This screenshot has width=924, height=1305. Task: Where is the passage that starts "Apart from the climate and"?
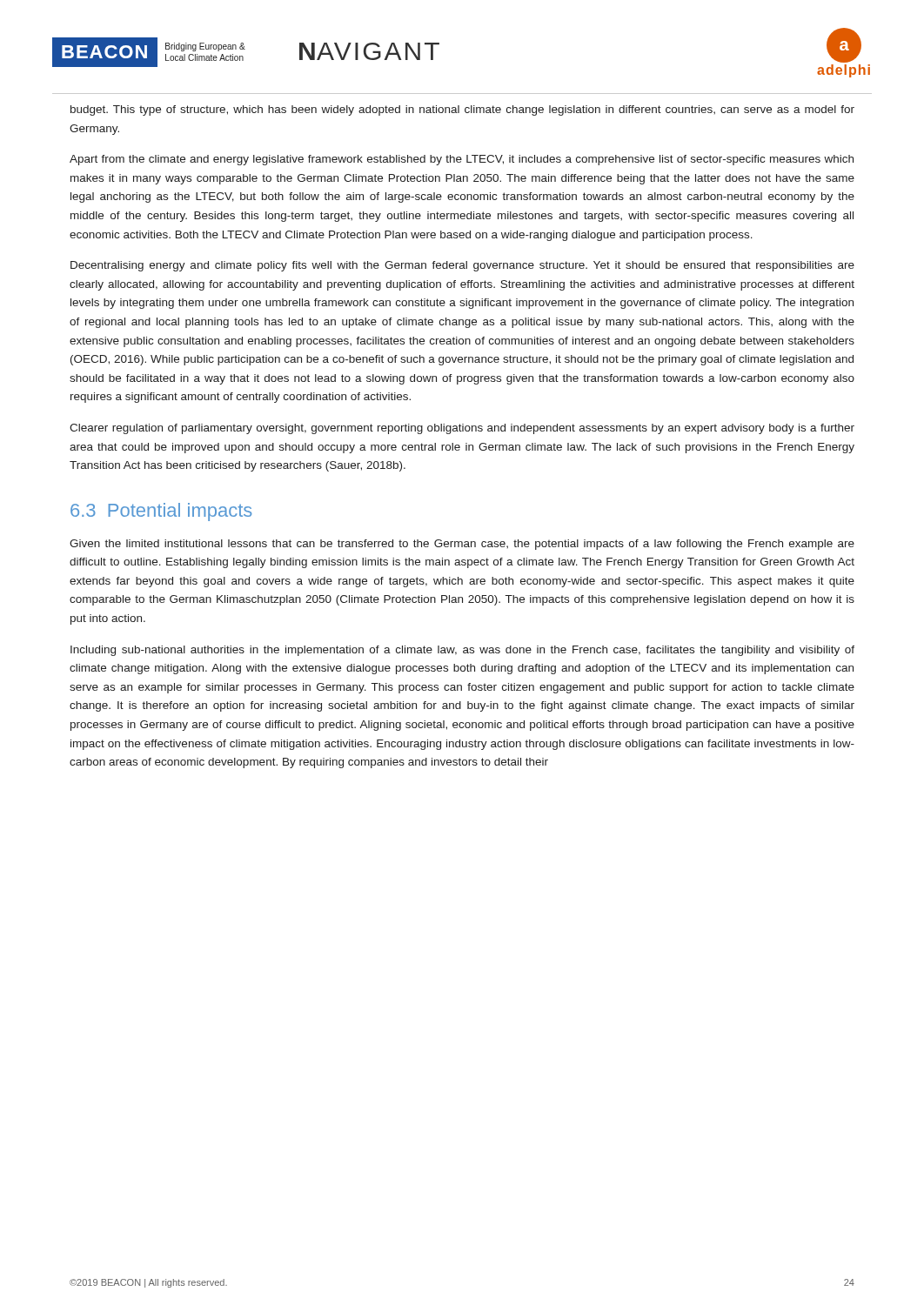[462, 197]
